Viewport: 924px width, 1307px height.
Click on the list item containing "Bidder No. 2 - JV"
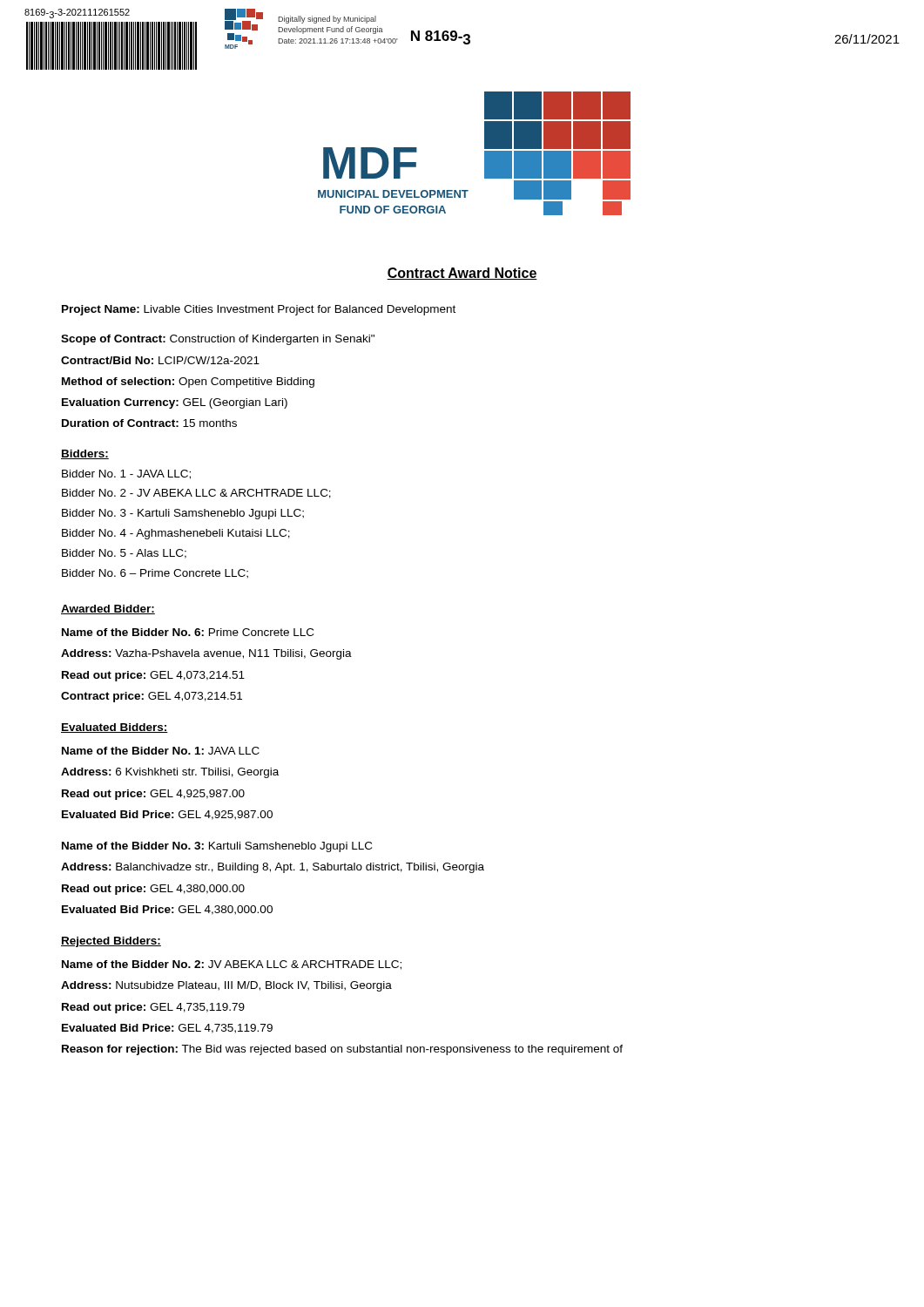point(196,493)
